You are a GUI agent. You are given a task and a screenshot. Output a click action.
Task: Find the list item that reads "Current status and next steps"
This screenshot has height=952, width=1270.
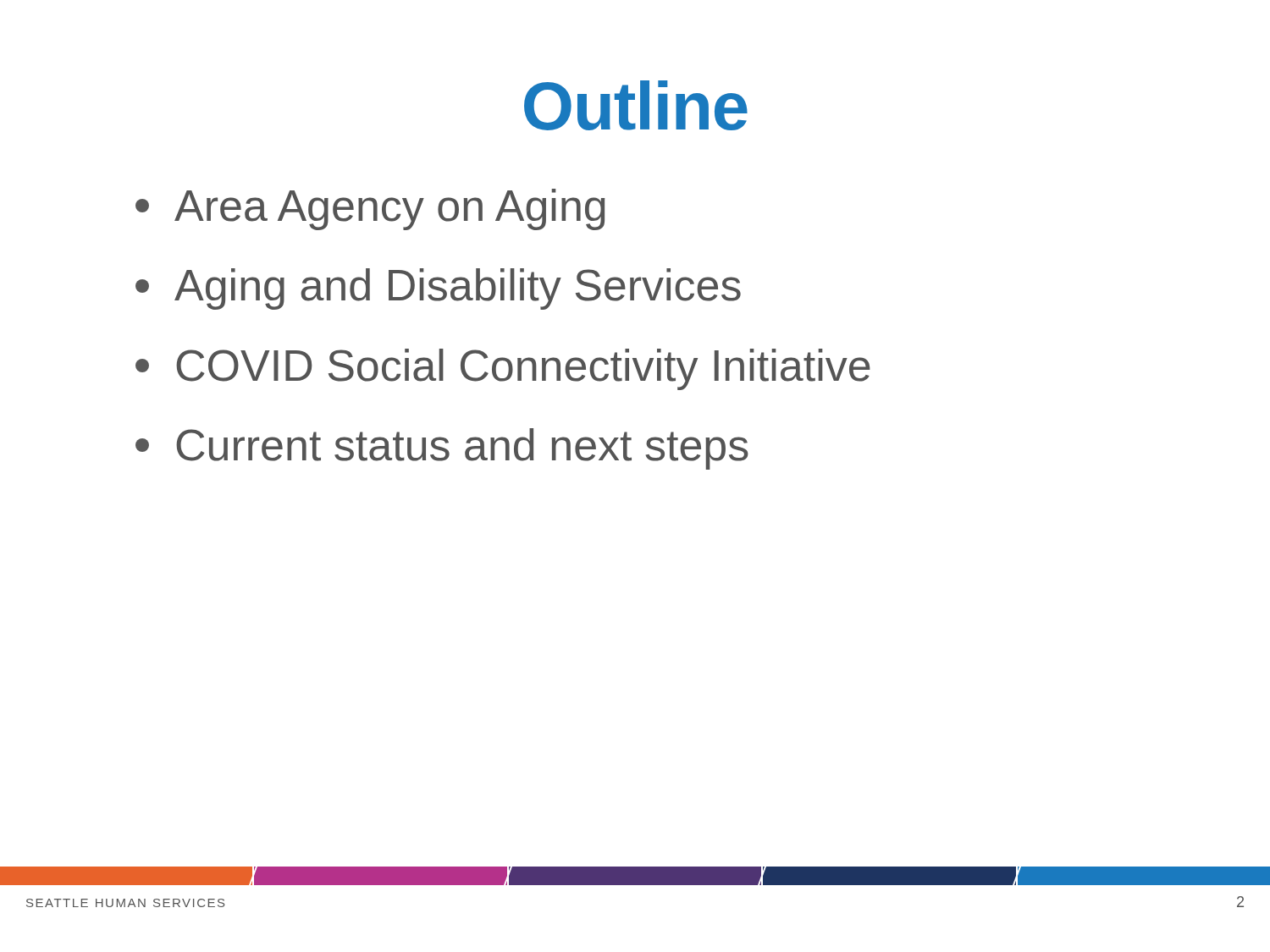pyautogui.click(x=443, y=445)
